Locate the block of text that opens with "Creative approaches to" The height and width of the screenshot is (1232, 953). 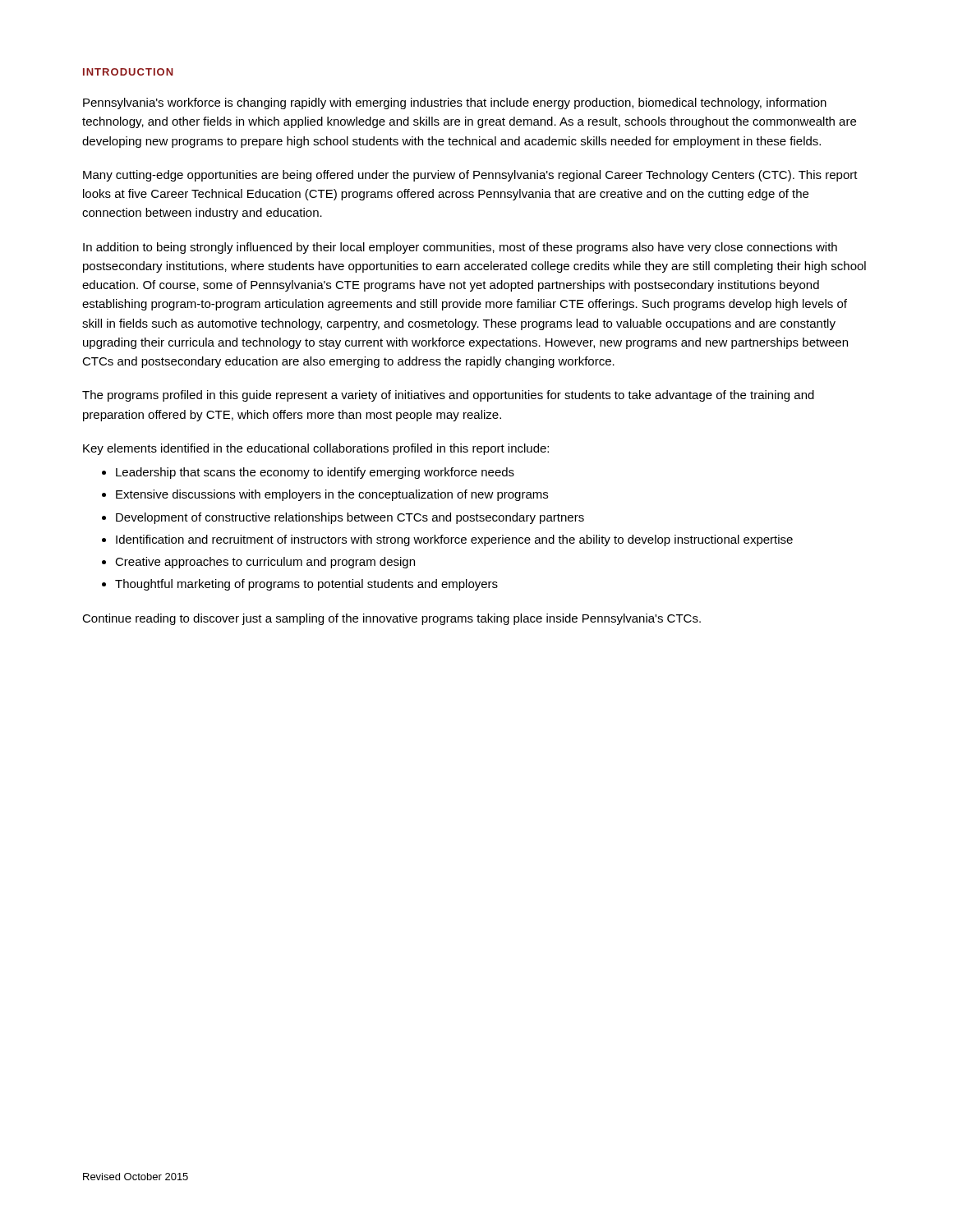[x=265, y=561]
